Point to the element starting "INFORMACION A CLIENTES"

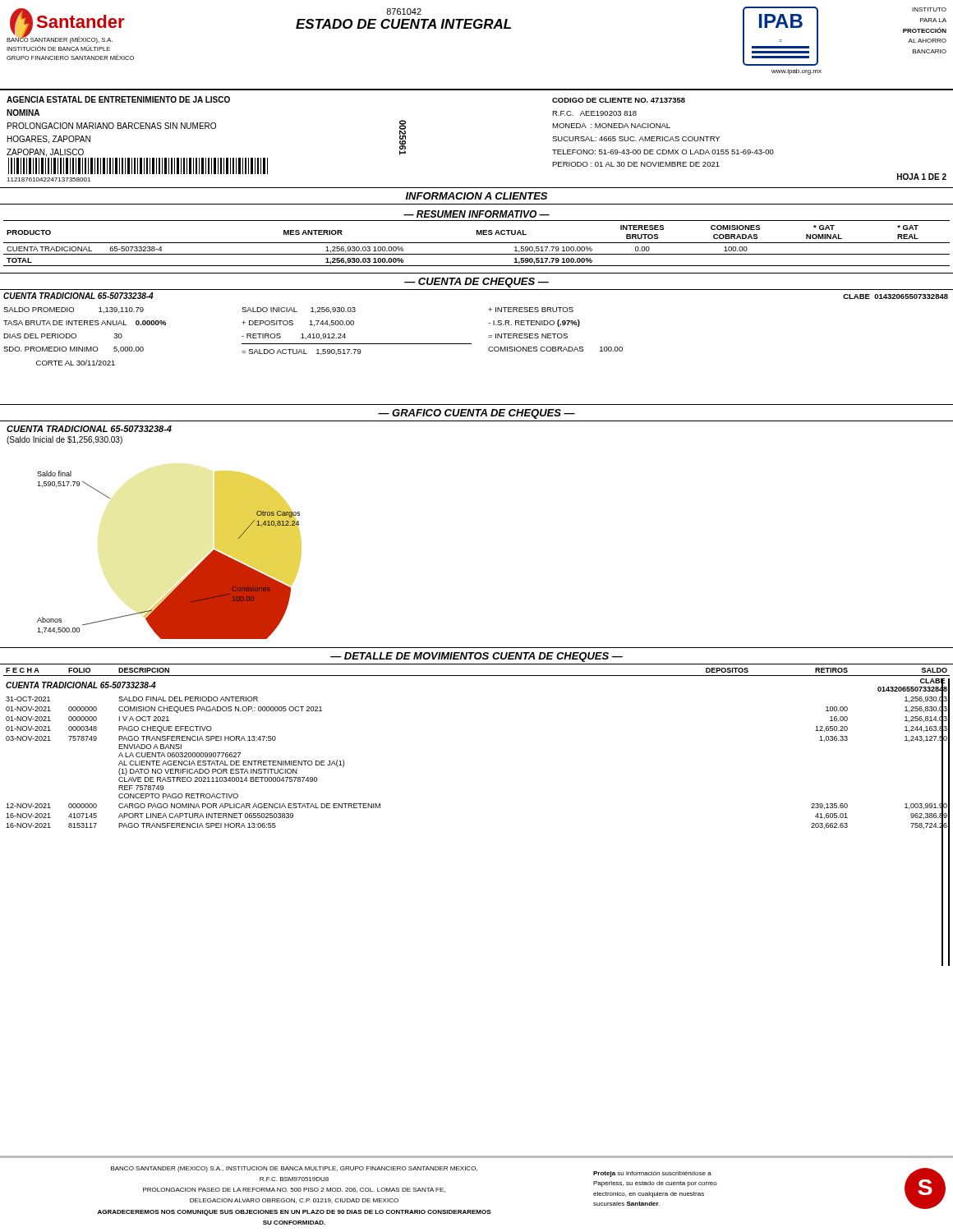coord(476,196)
